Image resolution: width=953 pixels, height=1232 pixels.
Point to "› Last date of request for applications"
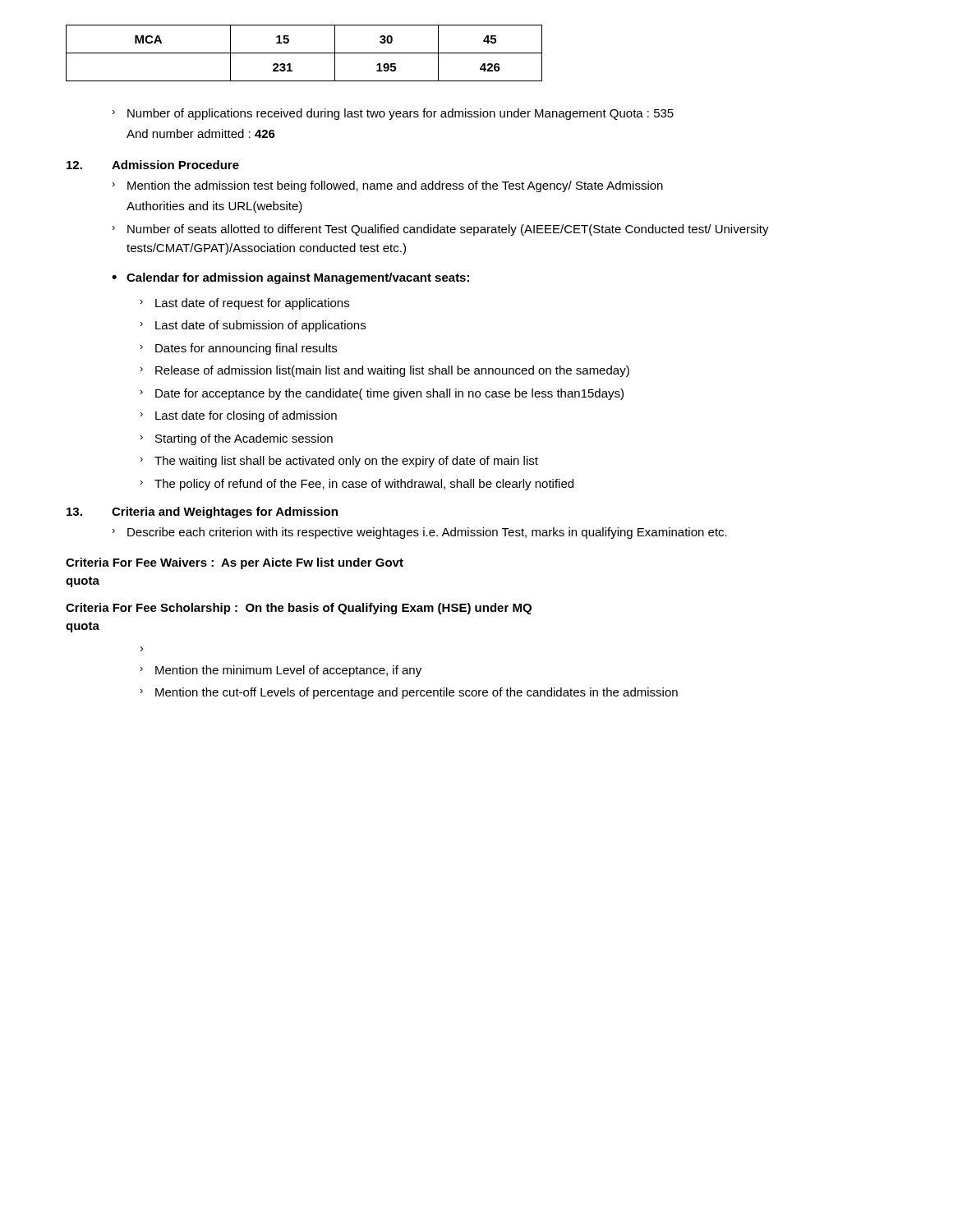pos(245,303)
